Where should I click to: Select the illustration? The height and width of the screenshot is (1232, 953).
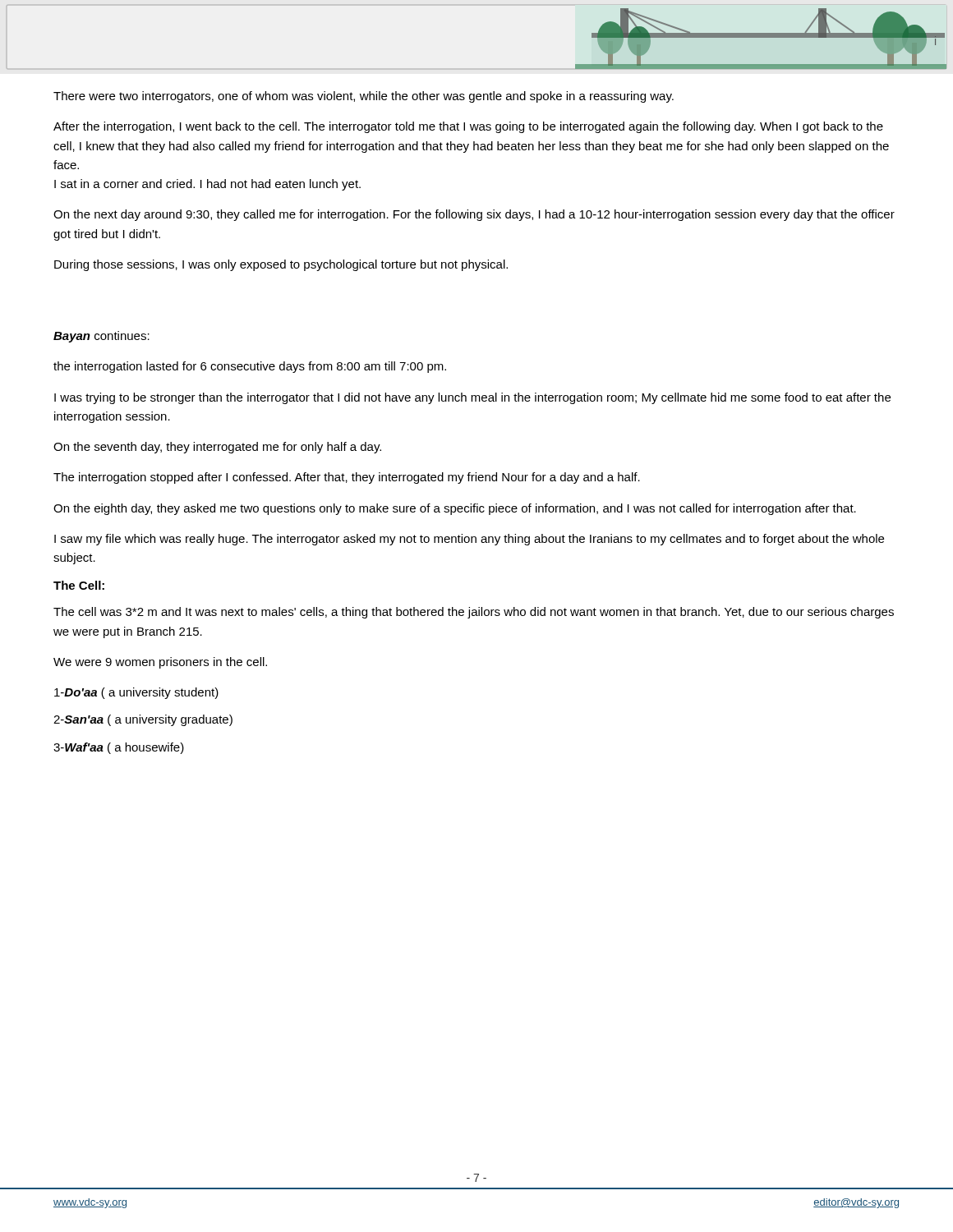coord(476,37)
